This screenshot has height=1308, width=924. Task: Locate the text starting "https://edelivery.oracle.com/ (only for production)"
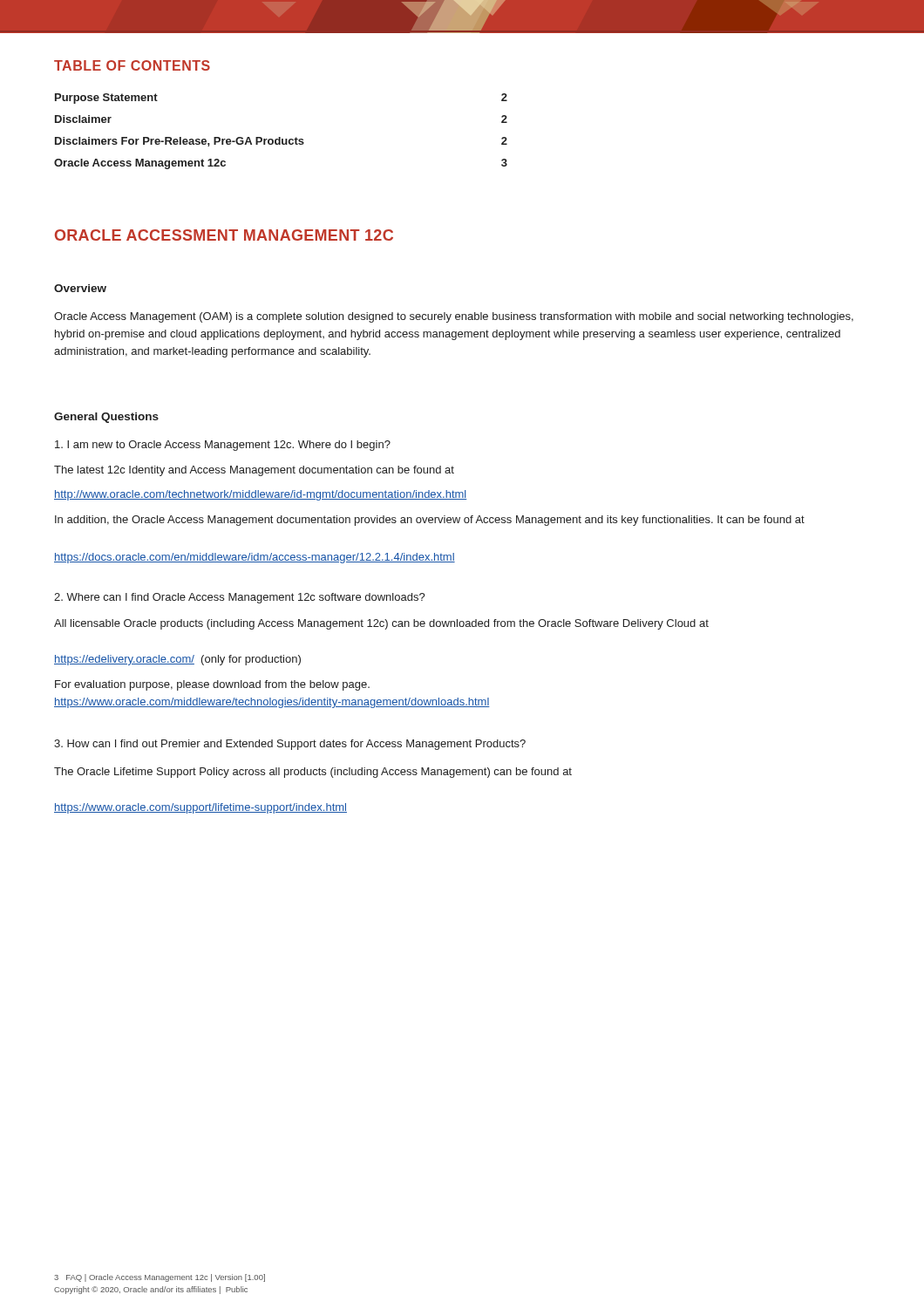tap(178, 659)
